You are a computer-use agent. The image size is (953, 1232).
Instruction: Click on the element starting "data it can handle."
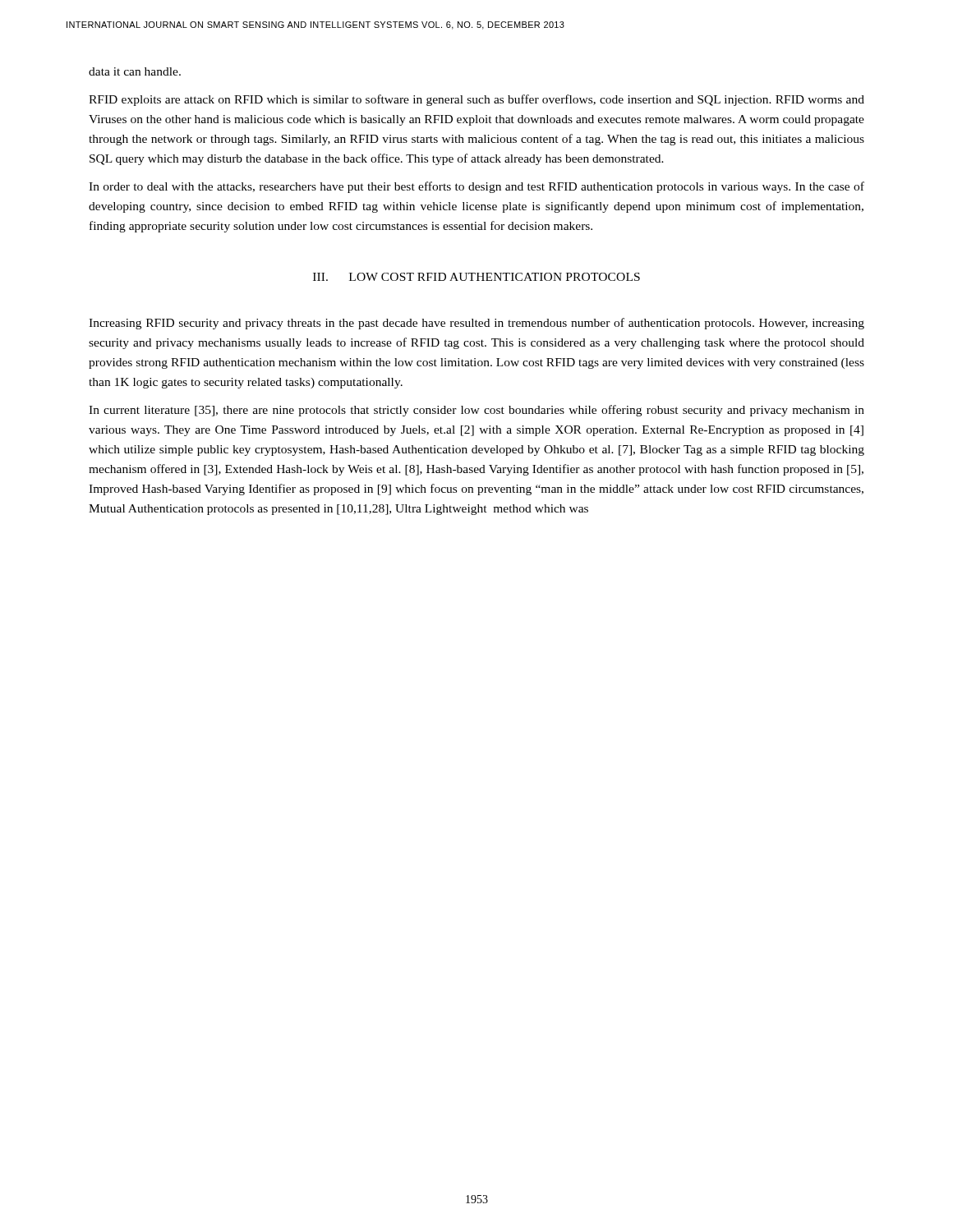coord(135,71)
